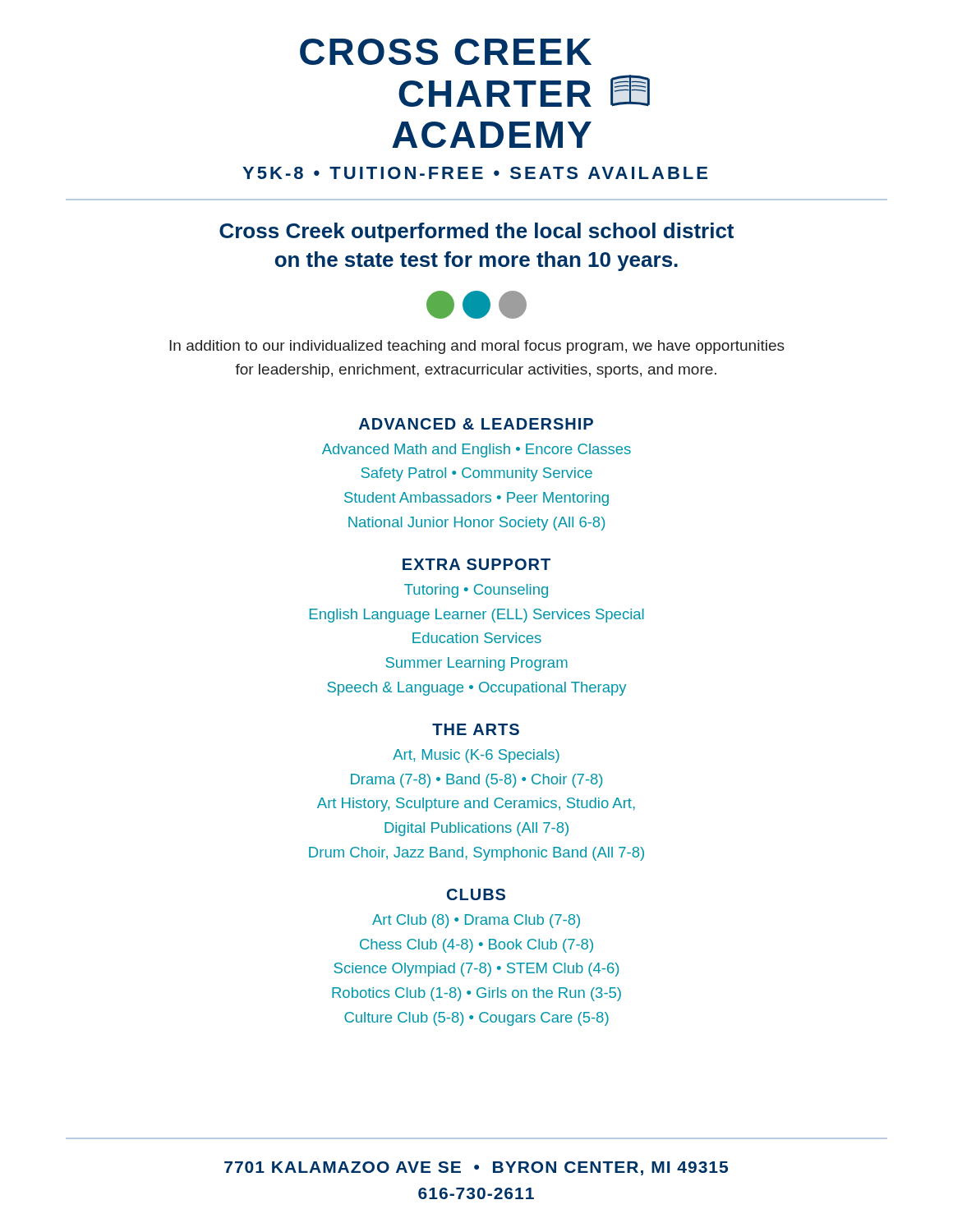Click on the block starting "Cross Creek outperformed the local"
The height and width of the screenshot is (1232, 953).
(x=476, y=245)
